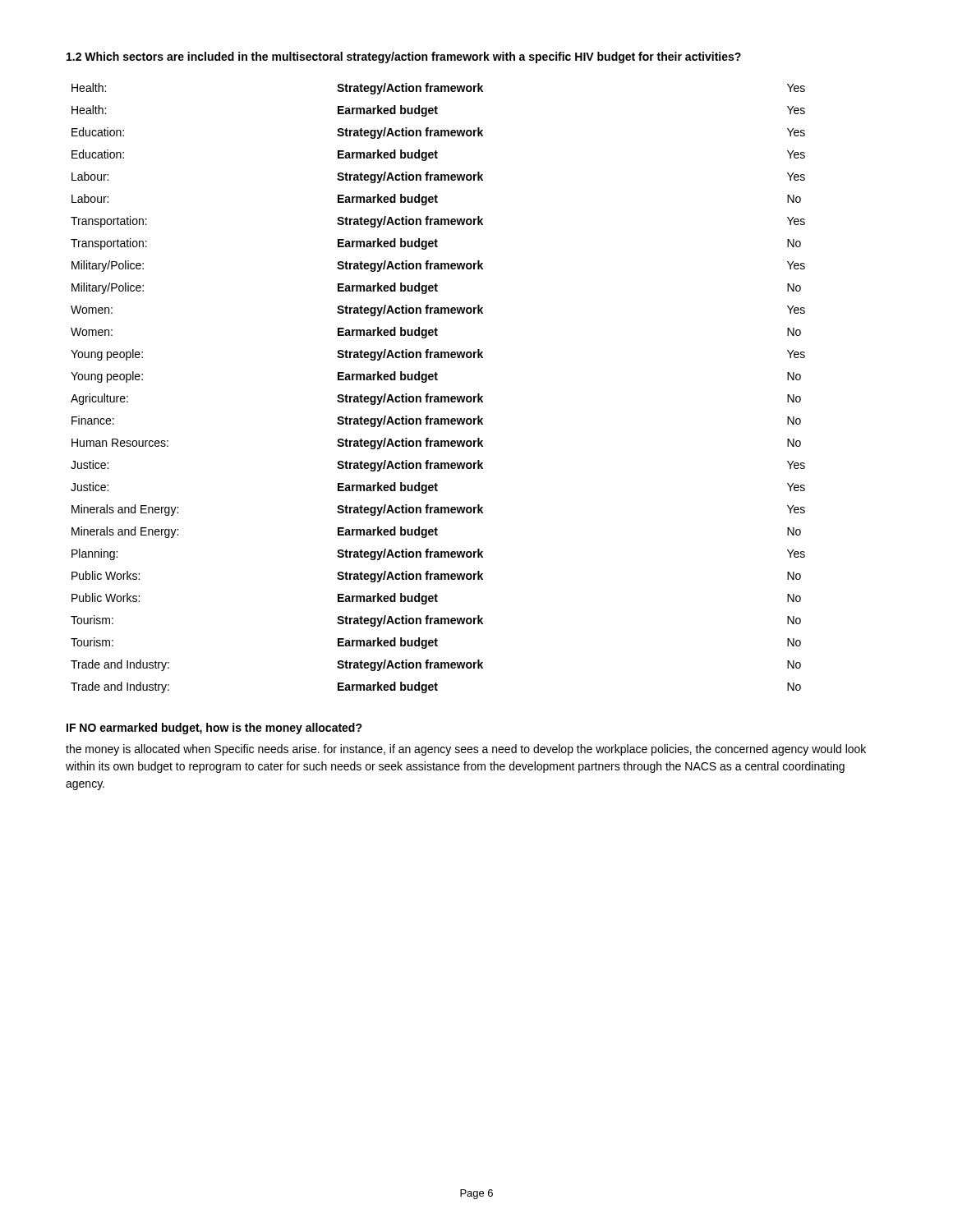This screenshot has height=1232, width=953.
Task: Find "Education: Strategy/Action framework Yes" on this page
Action: click(476, 132)
